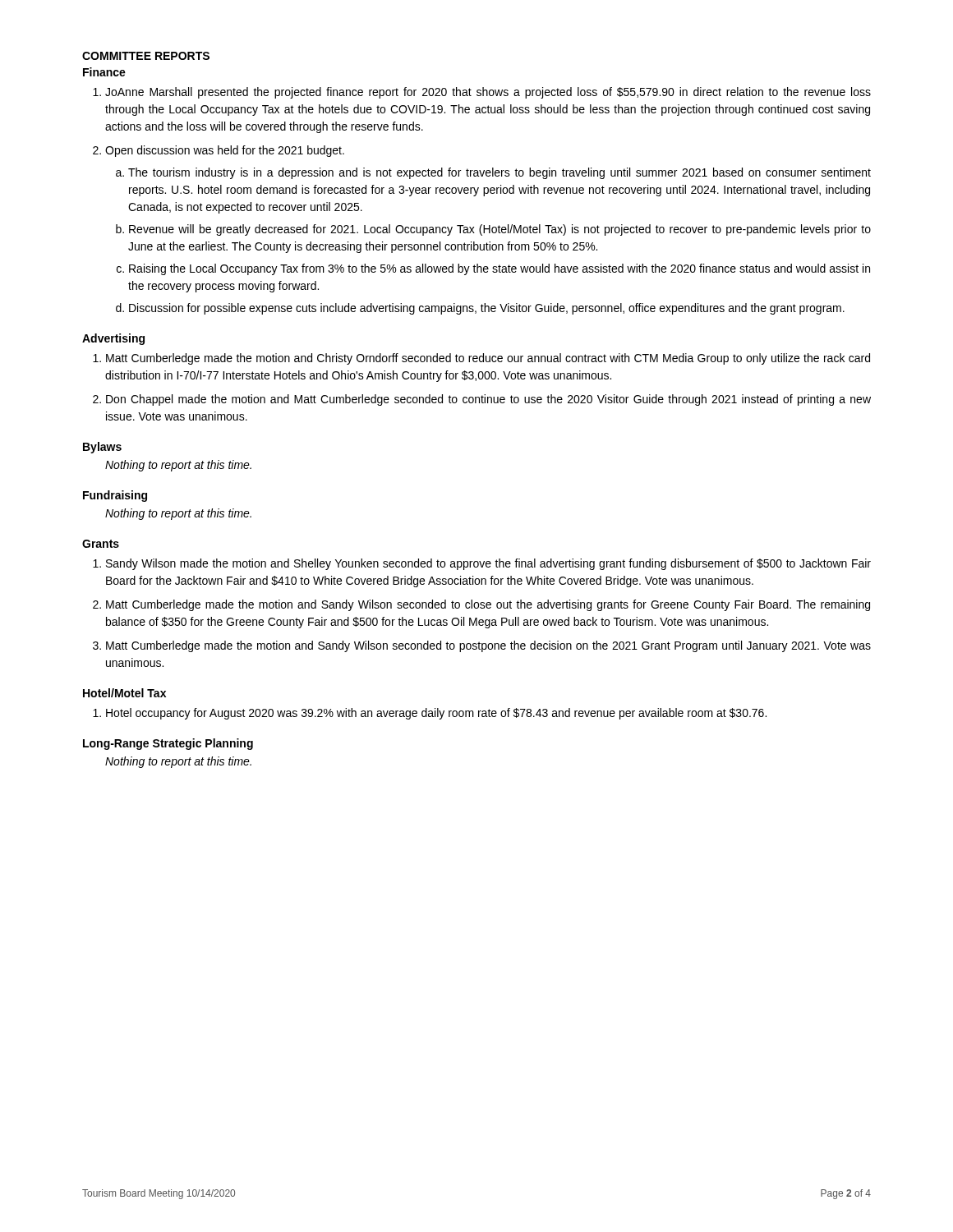Locate the text "Hotel/Motel Tax"

pyautogui.click(x=124, y=693)
